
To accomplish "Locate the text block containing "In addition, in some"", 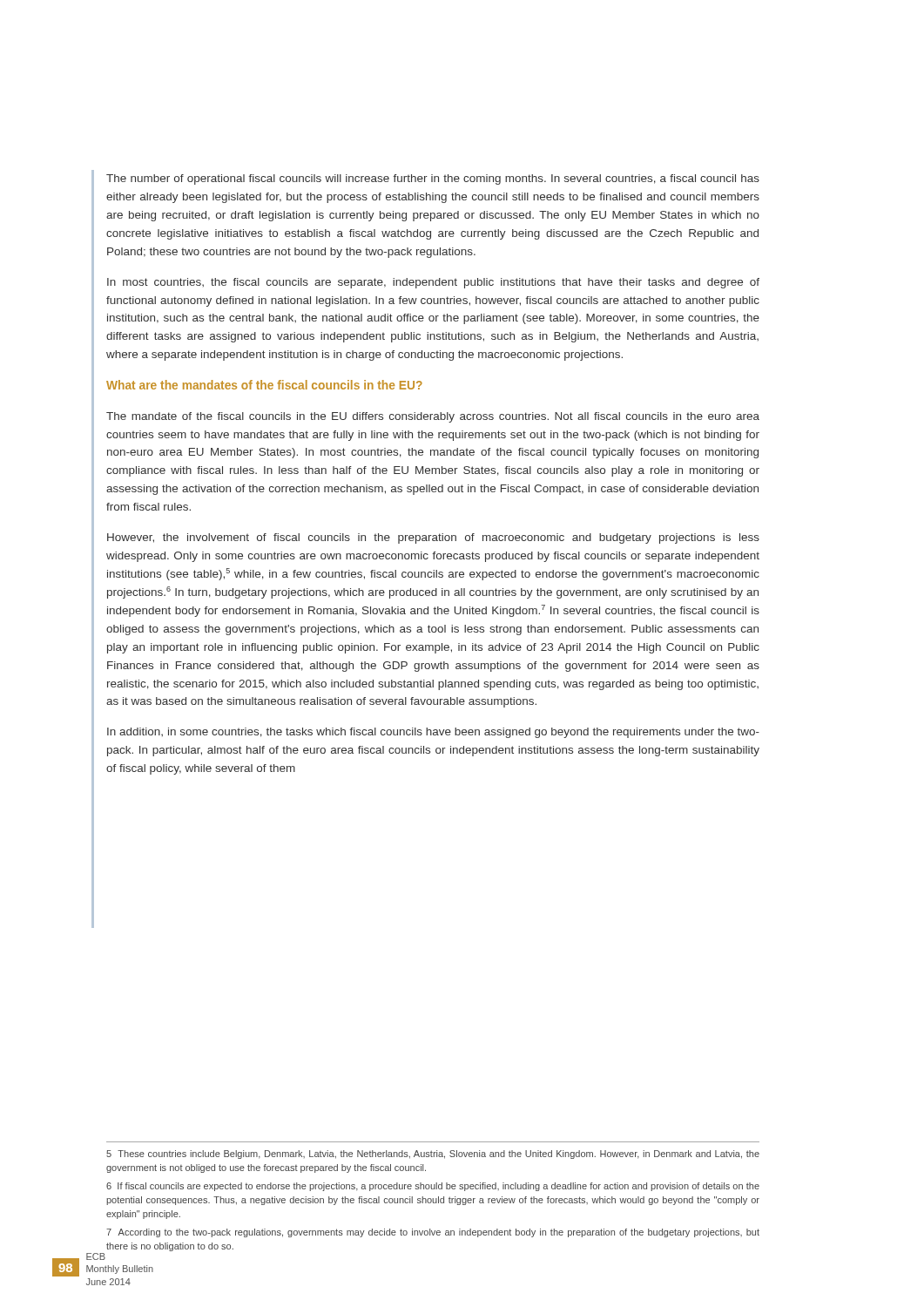I will click(x=433, y=751).
